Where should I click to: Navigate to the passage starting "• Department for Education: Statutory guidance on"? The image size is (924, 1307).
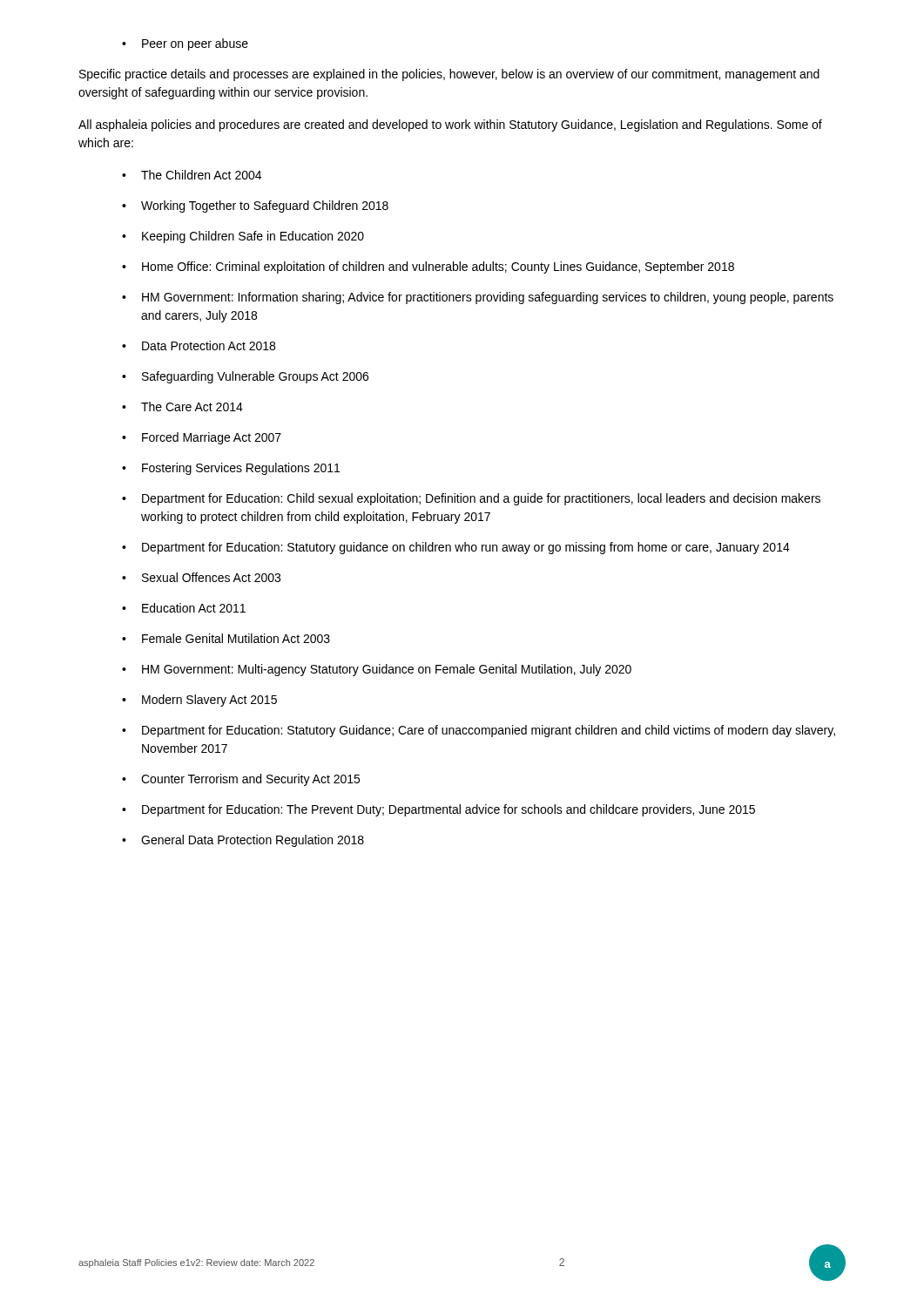tap(456, 548)
